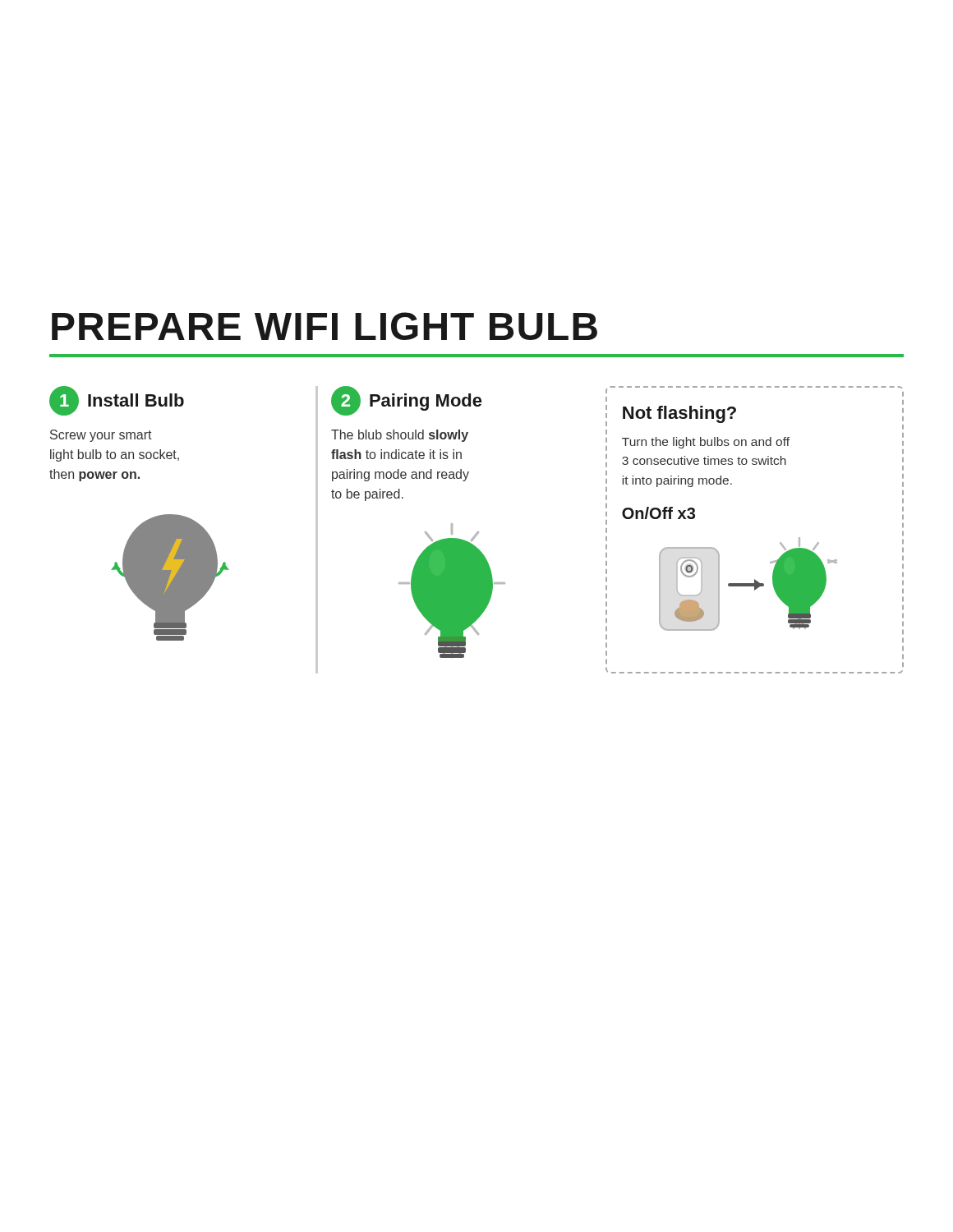Find the text starting "PREPARE WIFI LIGHT BULB"
The image size is (953, 1232).
pyautogui.click(x=476, y=331)
